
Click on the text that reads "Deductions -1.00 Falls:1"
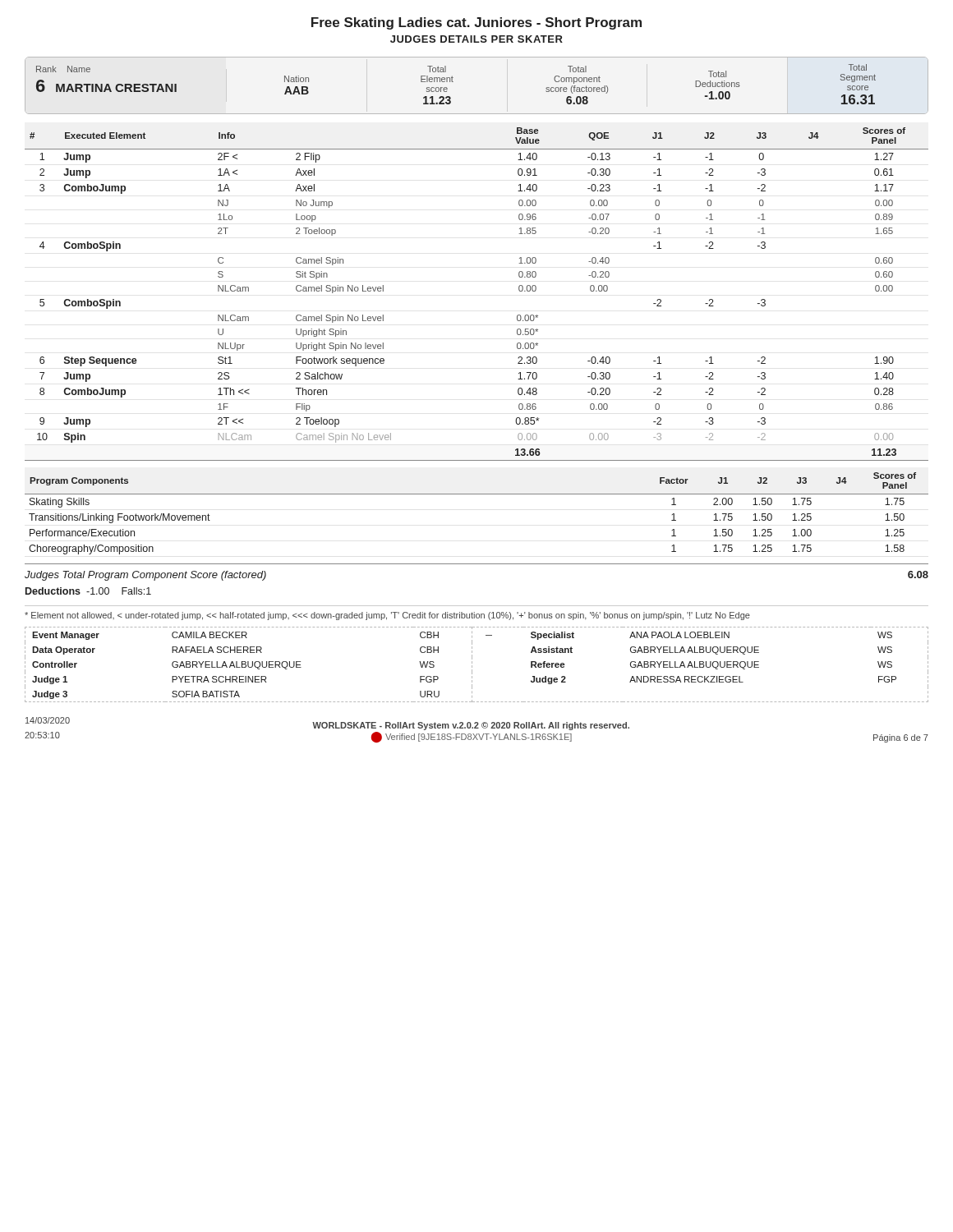(88, 591)
